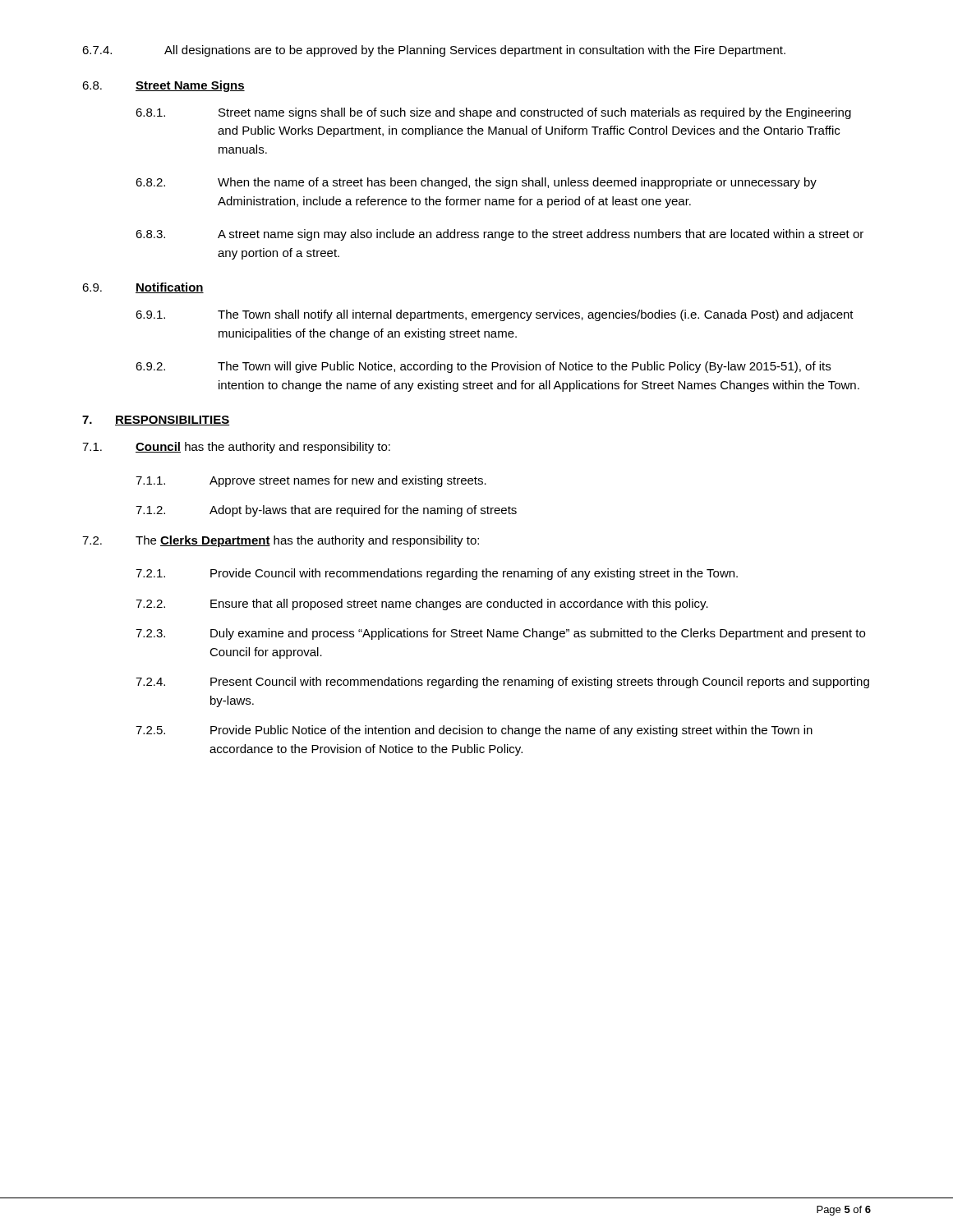Point to the element starting "6.8.3. A street name sign may also include"

click(x=503, y=244)
